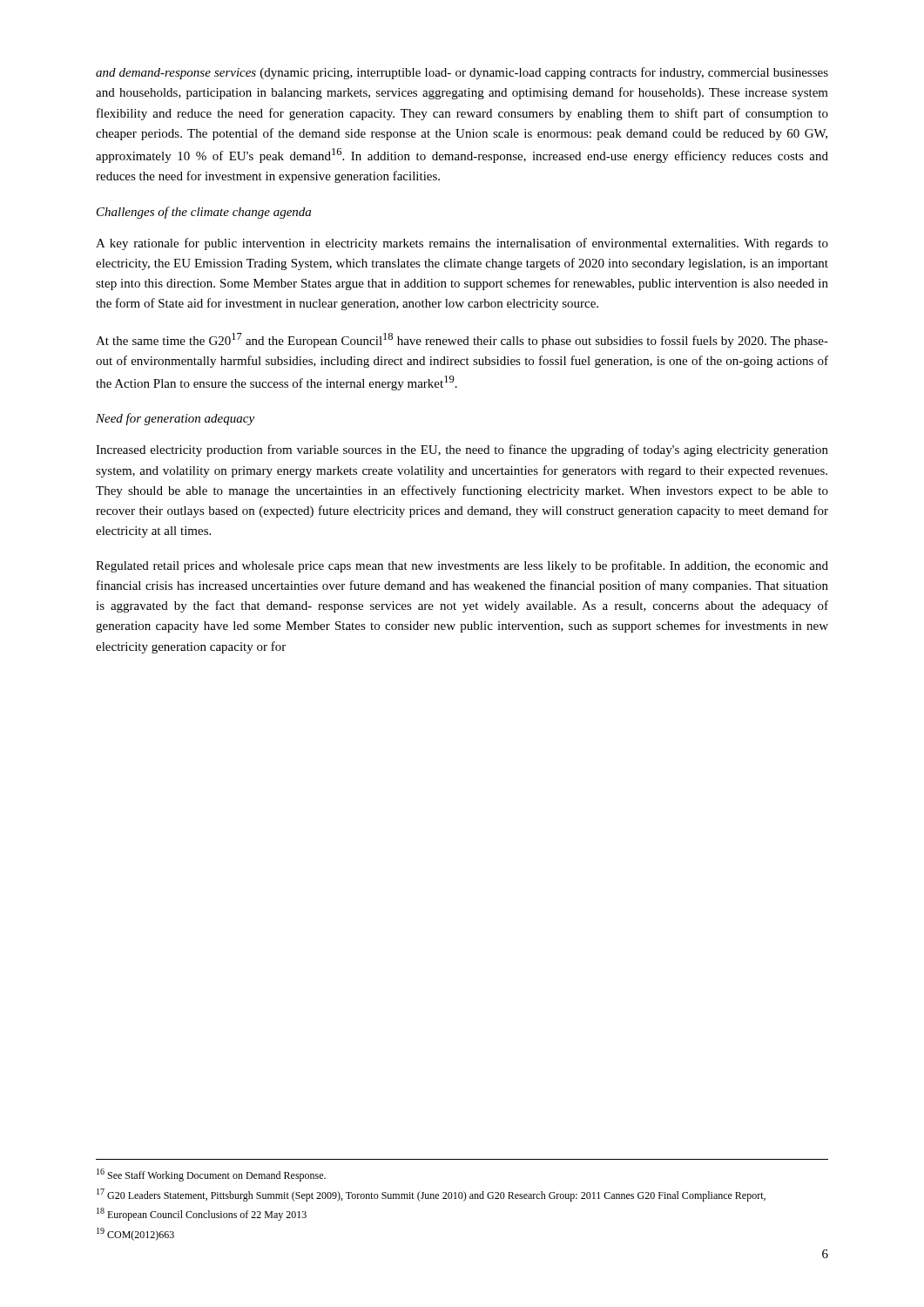Click on the text block containing "and demand-response services"
Screen dimensions: 1307x924
[x=462, y=124]
